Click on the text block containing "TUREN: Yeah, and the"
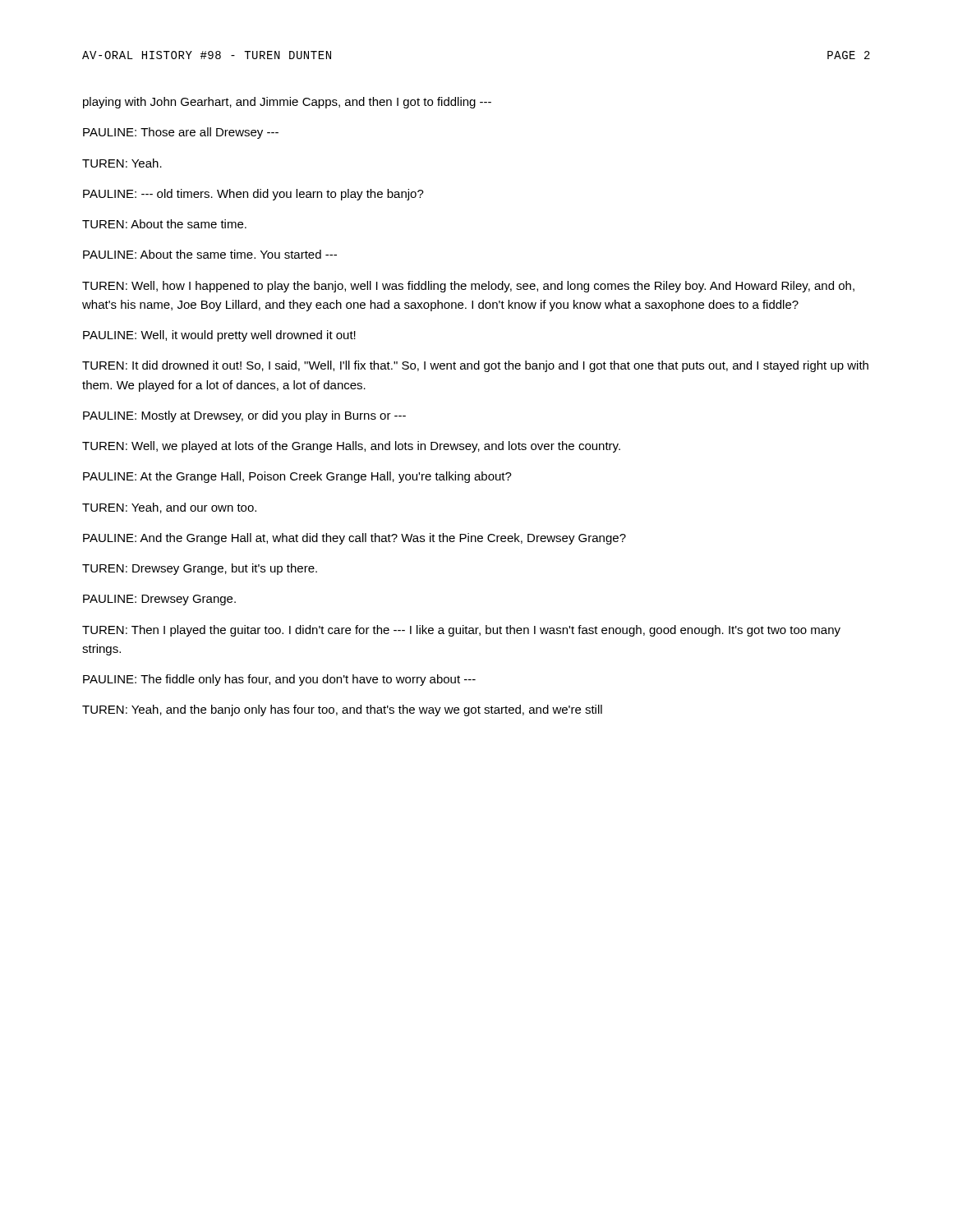Image resolution: width=953 pixels, height=1232 pixels. pos(342,709)
